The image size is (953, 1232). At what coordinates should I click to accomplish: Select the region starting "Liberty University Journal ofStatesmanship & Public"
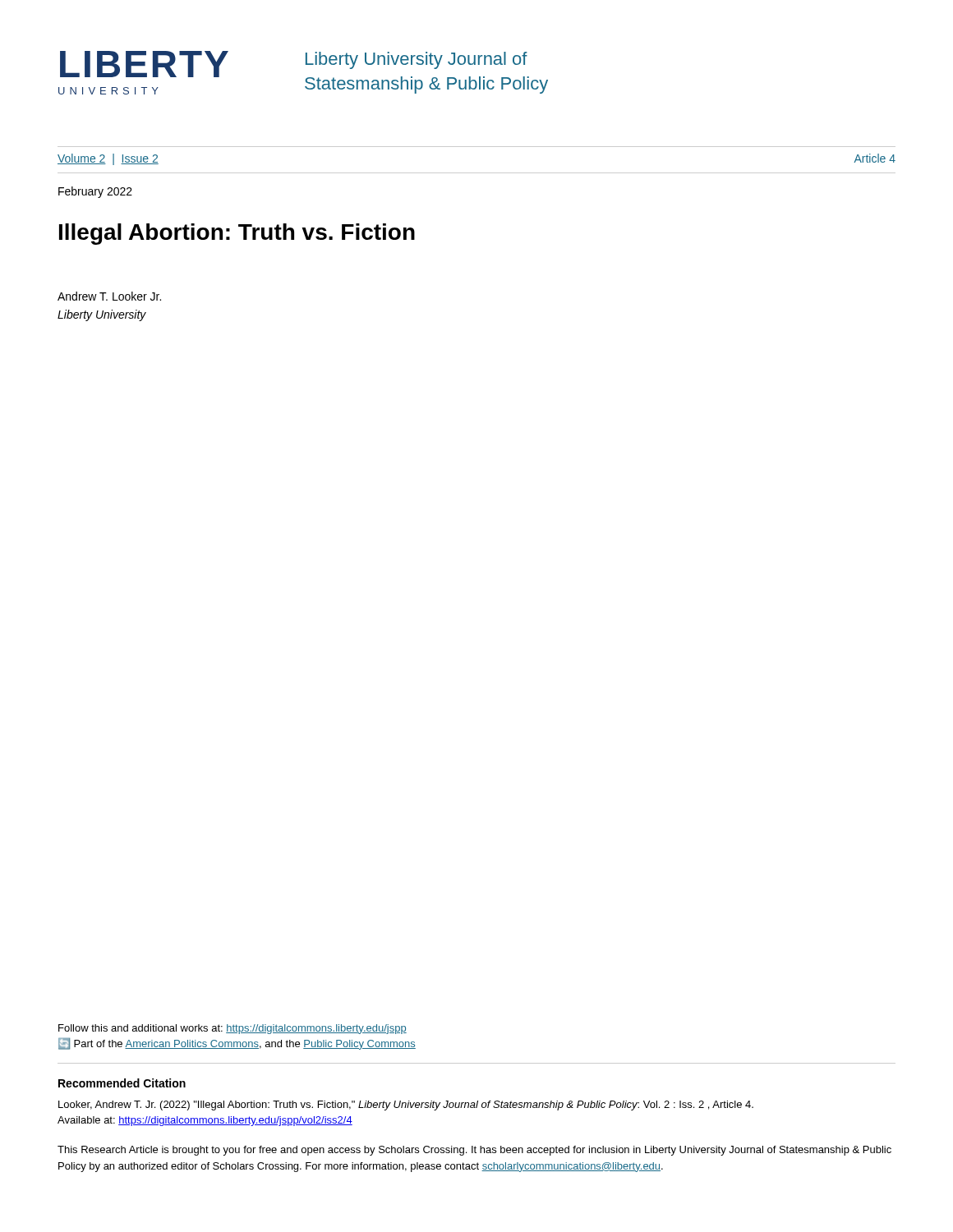point(417,60)
